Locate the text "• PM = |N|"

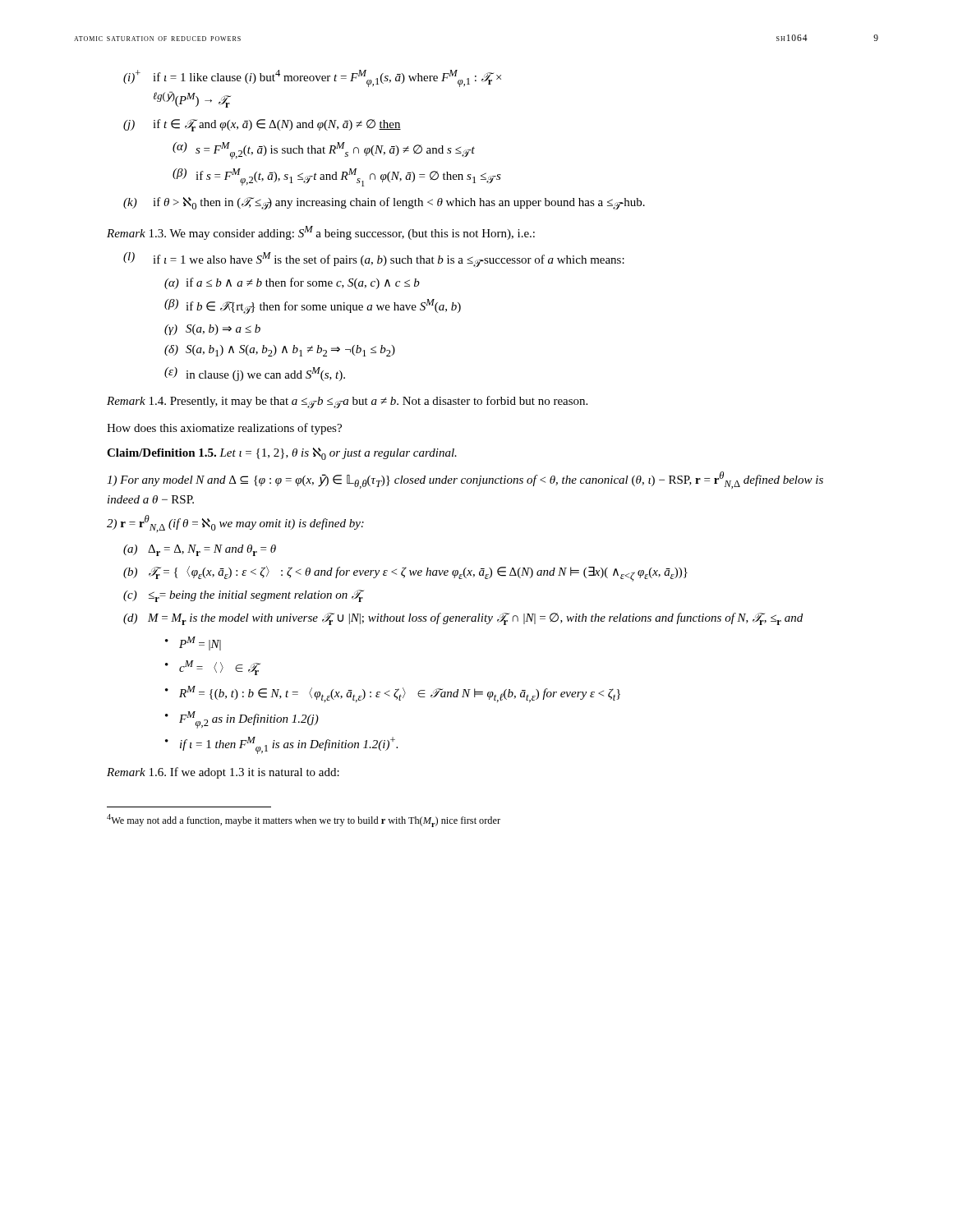click(193, 643)
